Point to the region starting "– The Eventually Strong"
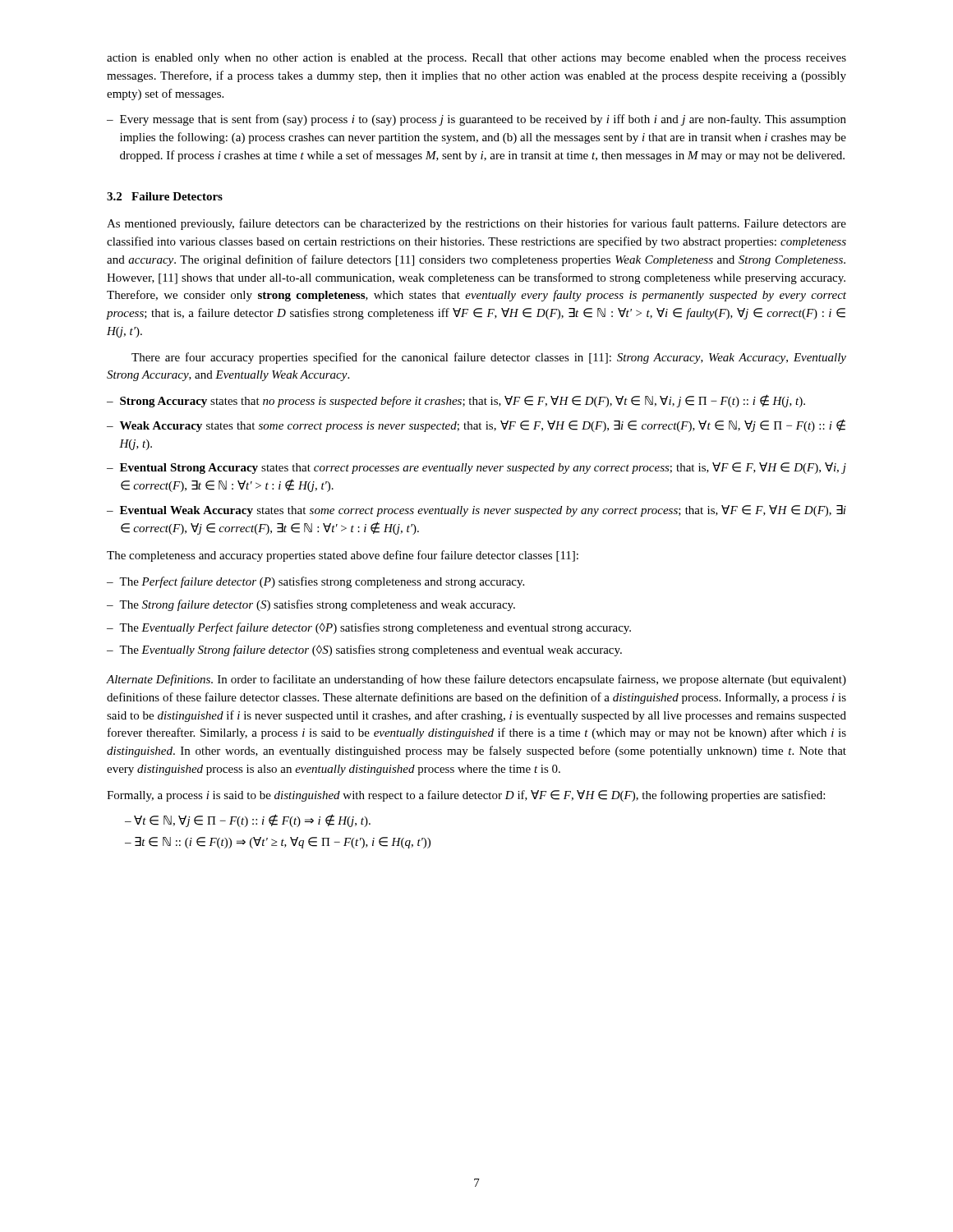 (x=476, y=651)
